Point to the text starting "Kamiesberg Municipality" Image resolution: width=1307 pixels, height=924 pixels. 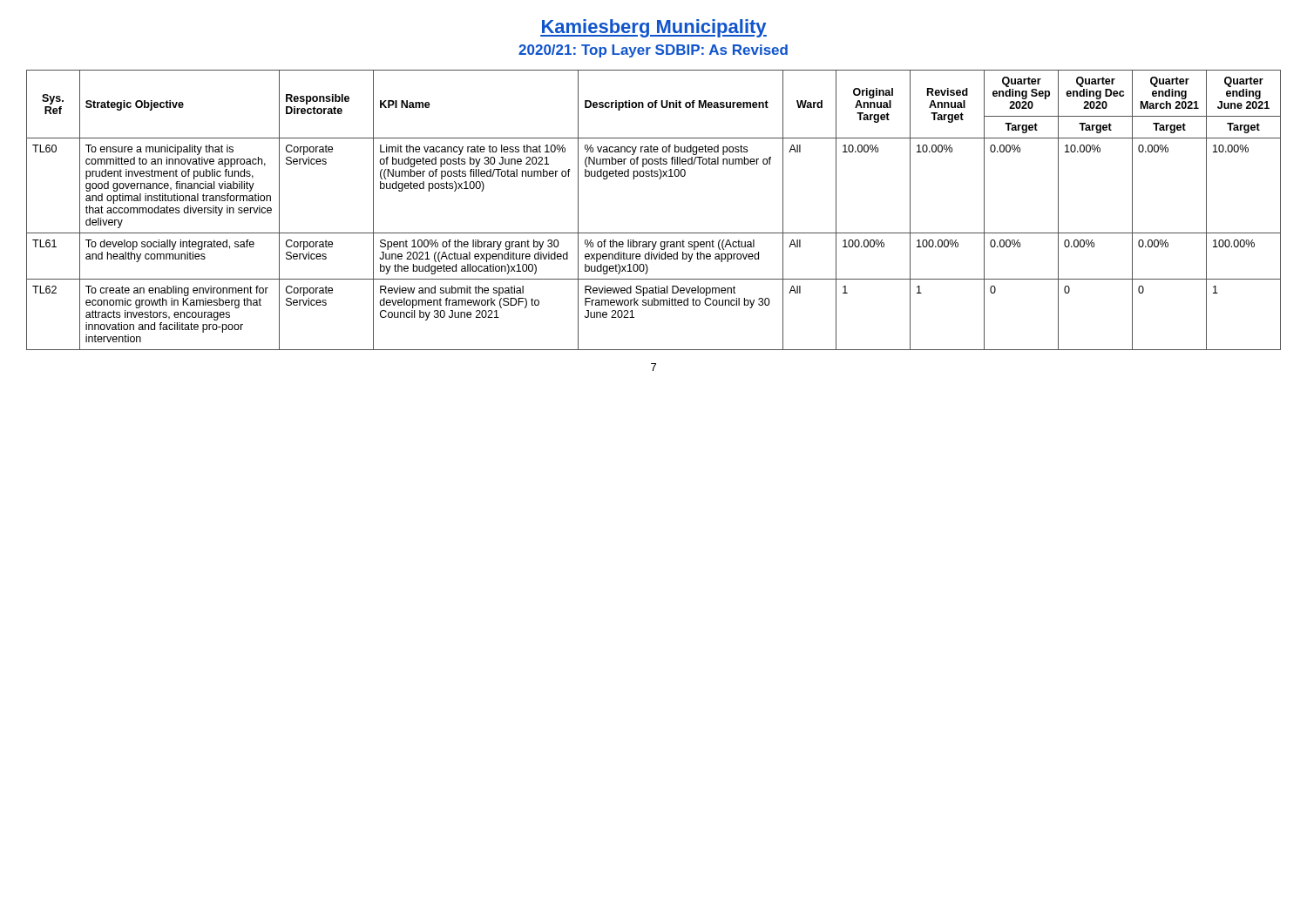[654, 27]
